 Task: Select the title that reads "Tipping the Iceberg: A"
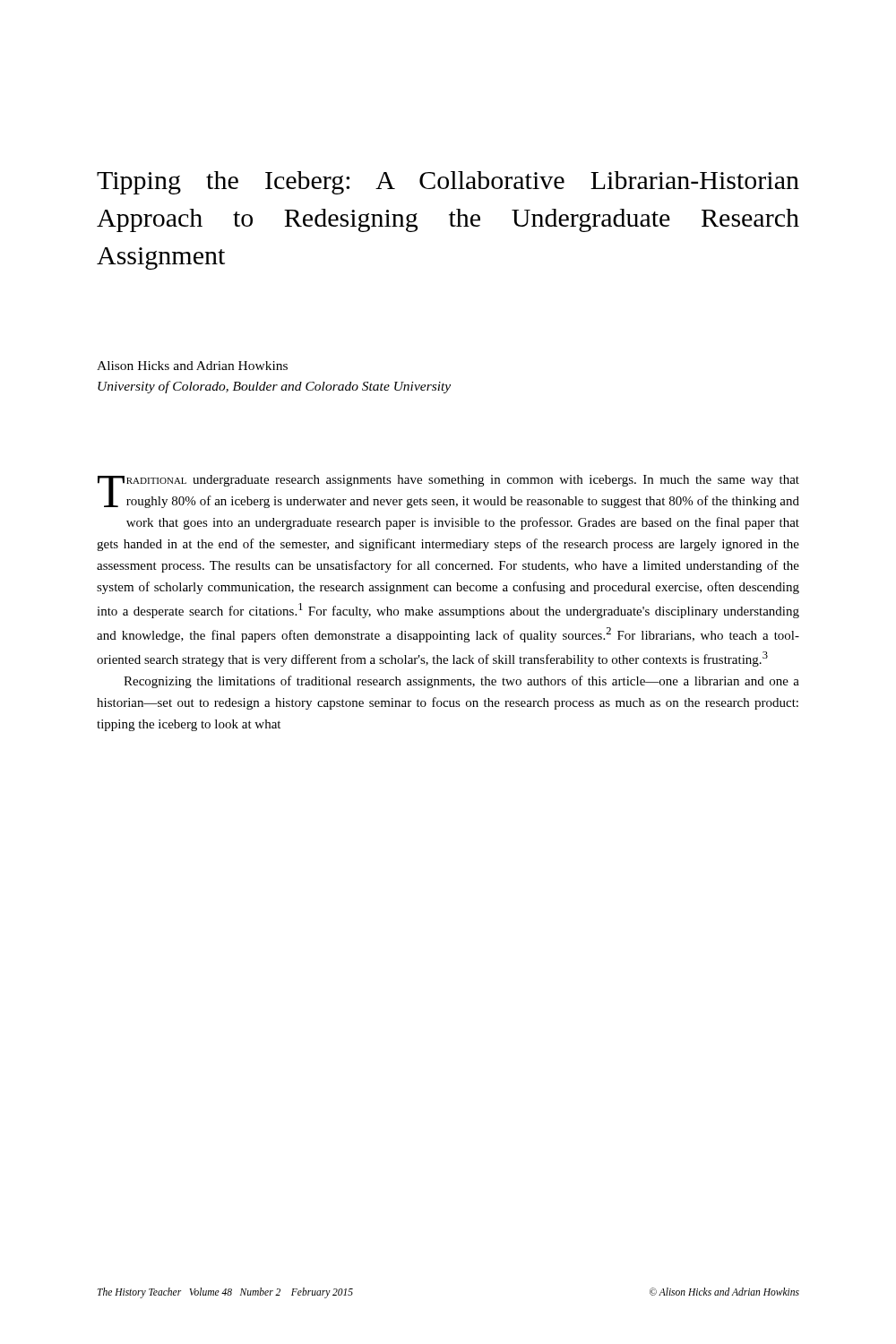[448, 218]
